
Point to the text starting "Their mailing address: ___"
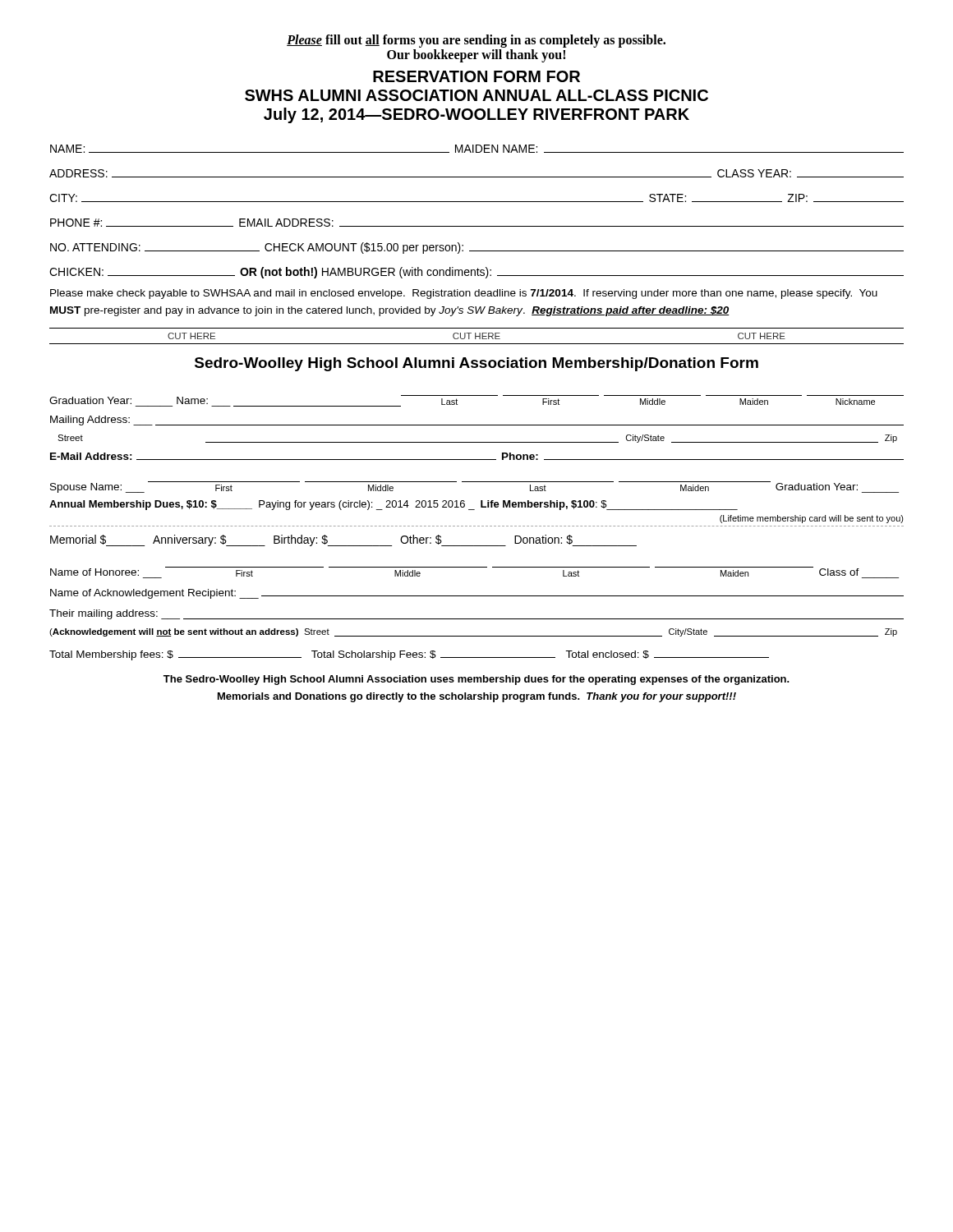pyautogui.click(x=476, y=611)
